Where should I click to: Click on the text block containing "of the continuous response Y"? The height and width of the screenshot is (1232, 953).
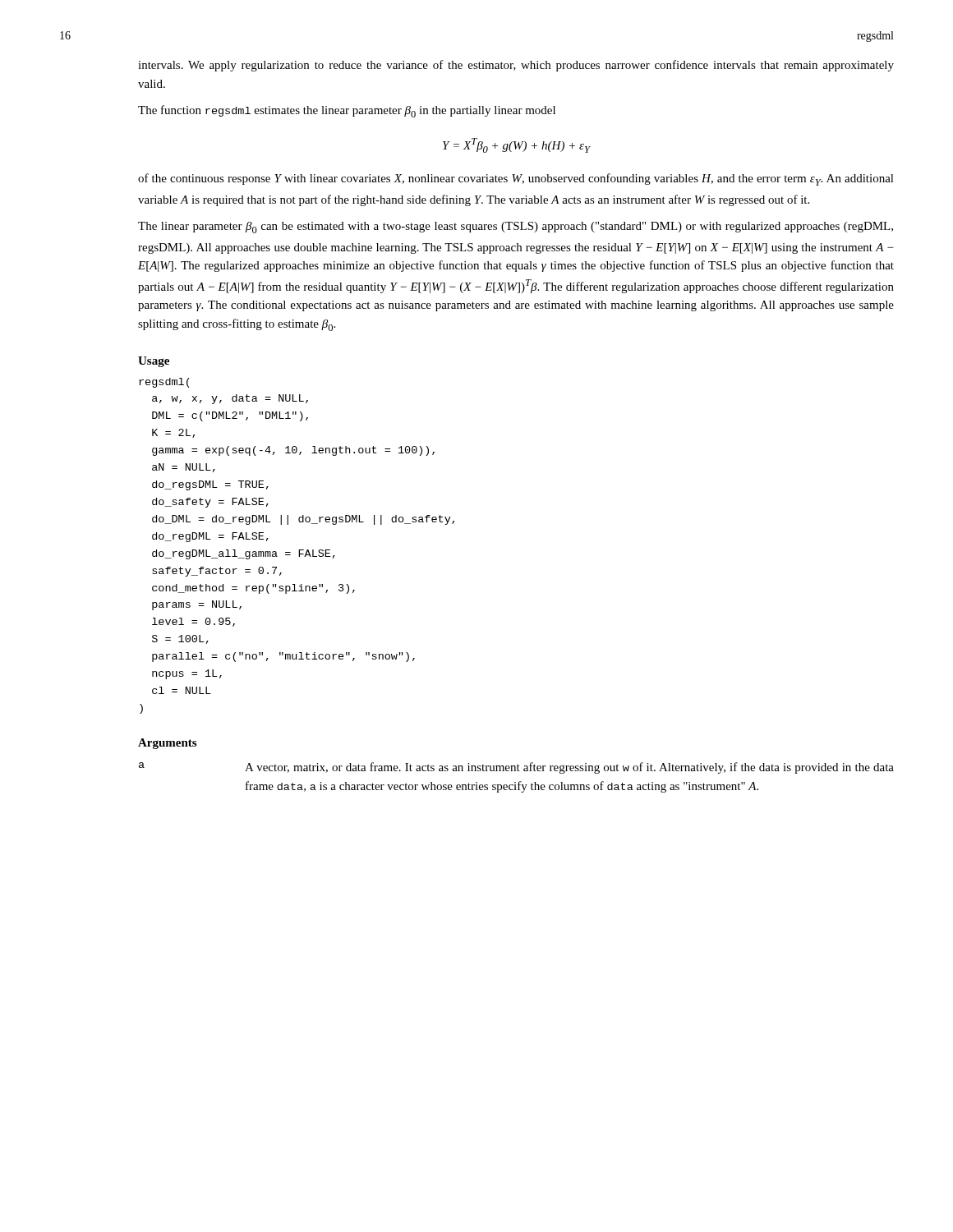pyautogui.click(x=516, y=189)
